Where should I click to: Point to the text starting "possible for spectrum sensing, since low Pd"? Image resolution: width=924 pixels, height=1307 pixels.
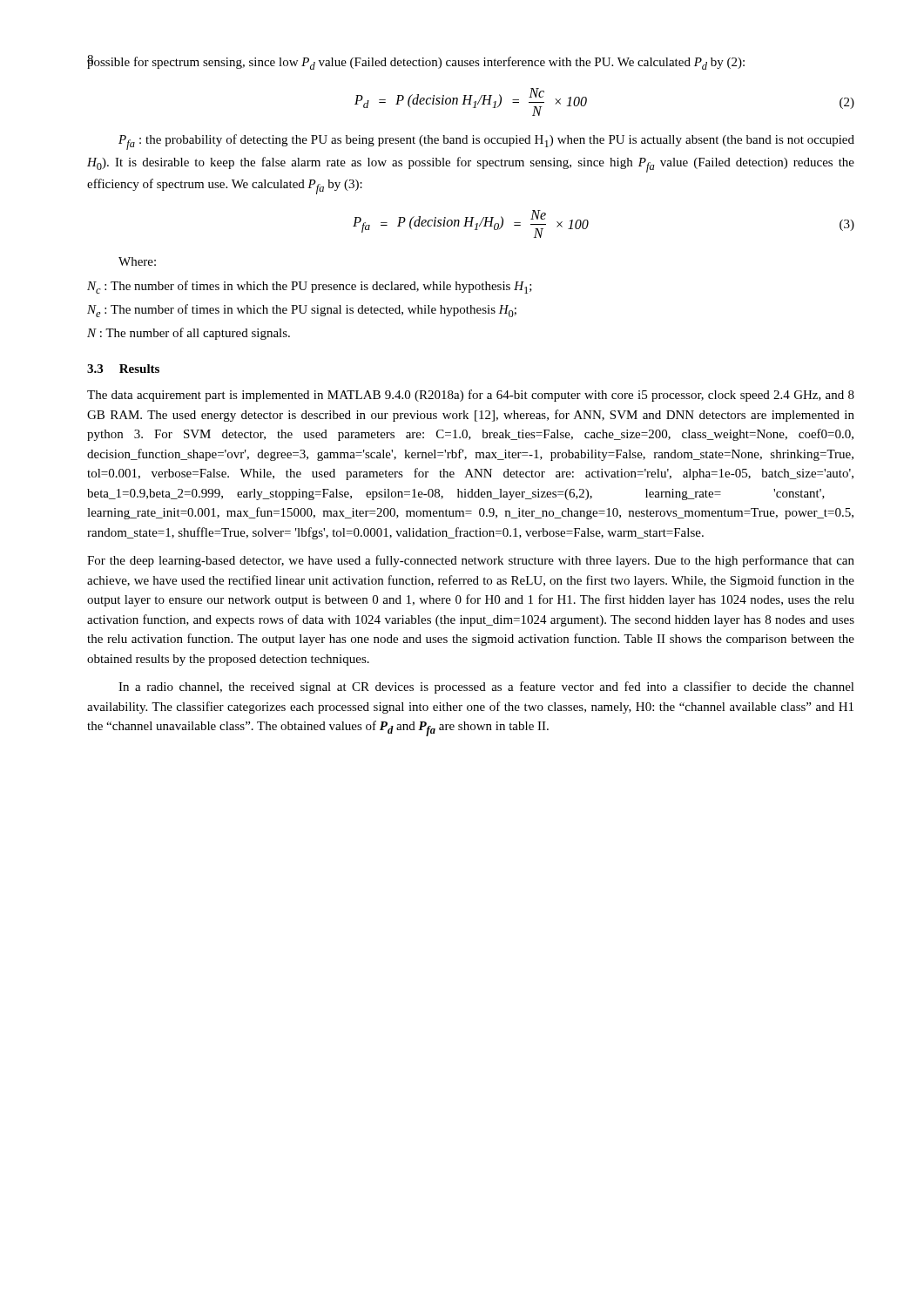tap(471, 64)
